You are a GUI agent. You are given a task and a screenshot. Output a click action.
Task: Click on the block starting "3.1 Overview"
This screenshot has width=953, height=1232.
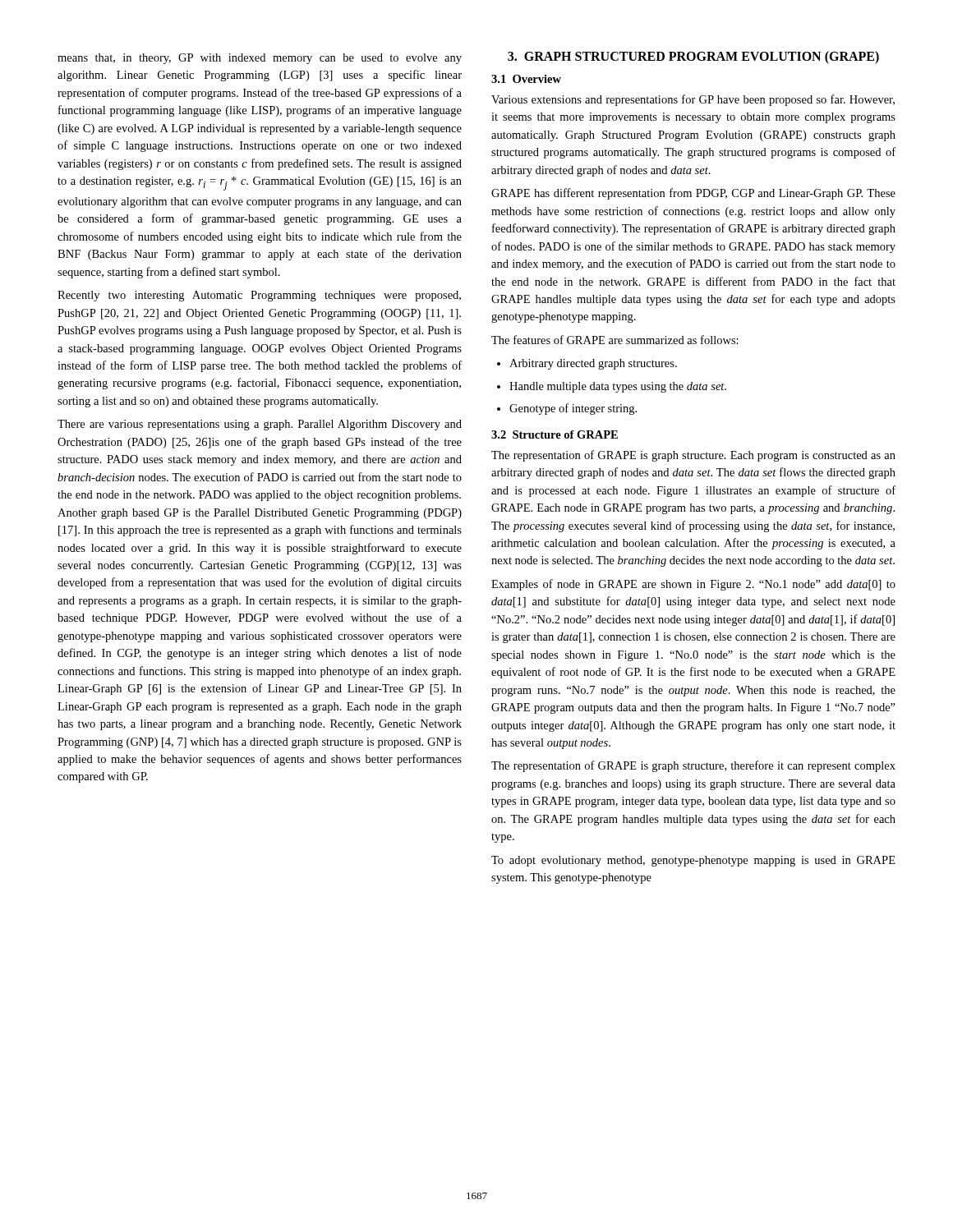pyautogui.click(x=526, y=79)
